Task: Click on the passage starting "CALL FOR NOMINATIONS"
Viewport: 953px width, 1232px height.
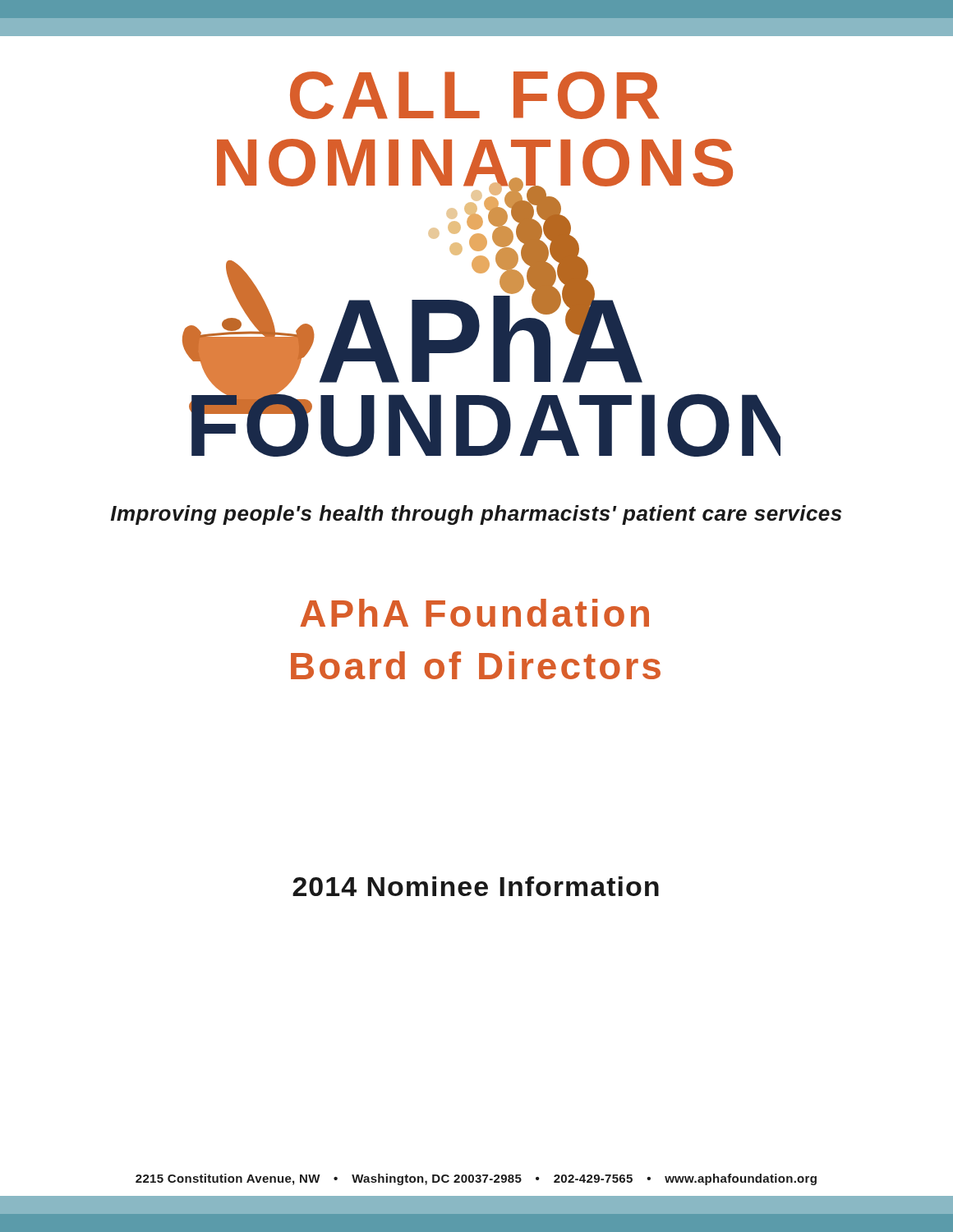Action: tap(476, 129)
